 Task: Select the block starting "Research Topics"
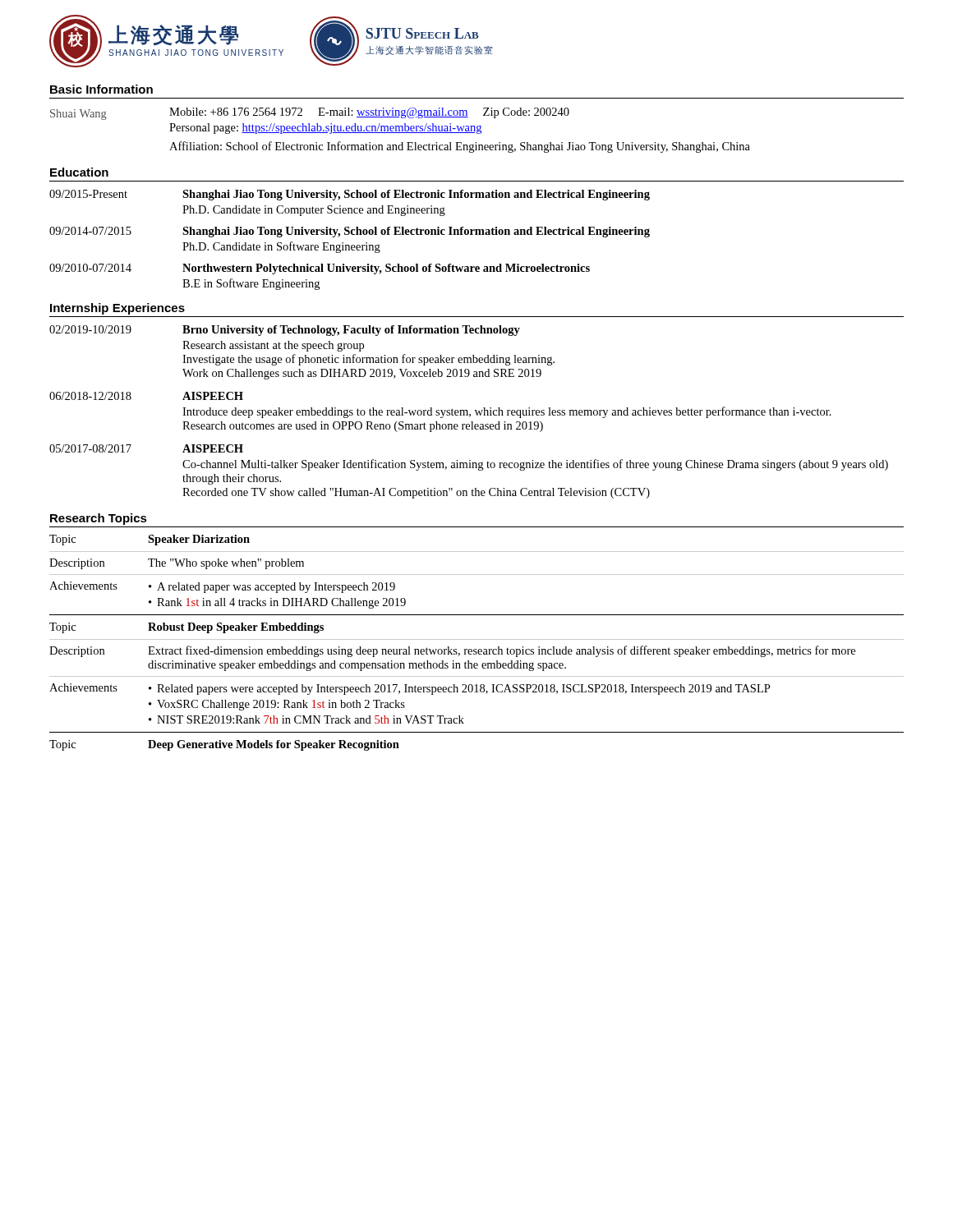(x=98, y=518)
